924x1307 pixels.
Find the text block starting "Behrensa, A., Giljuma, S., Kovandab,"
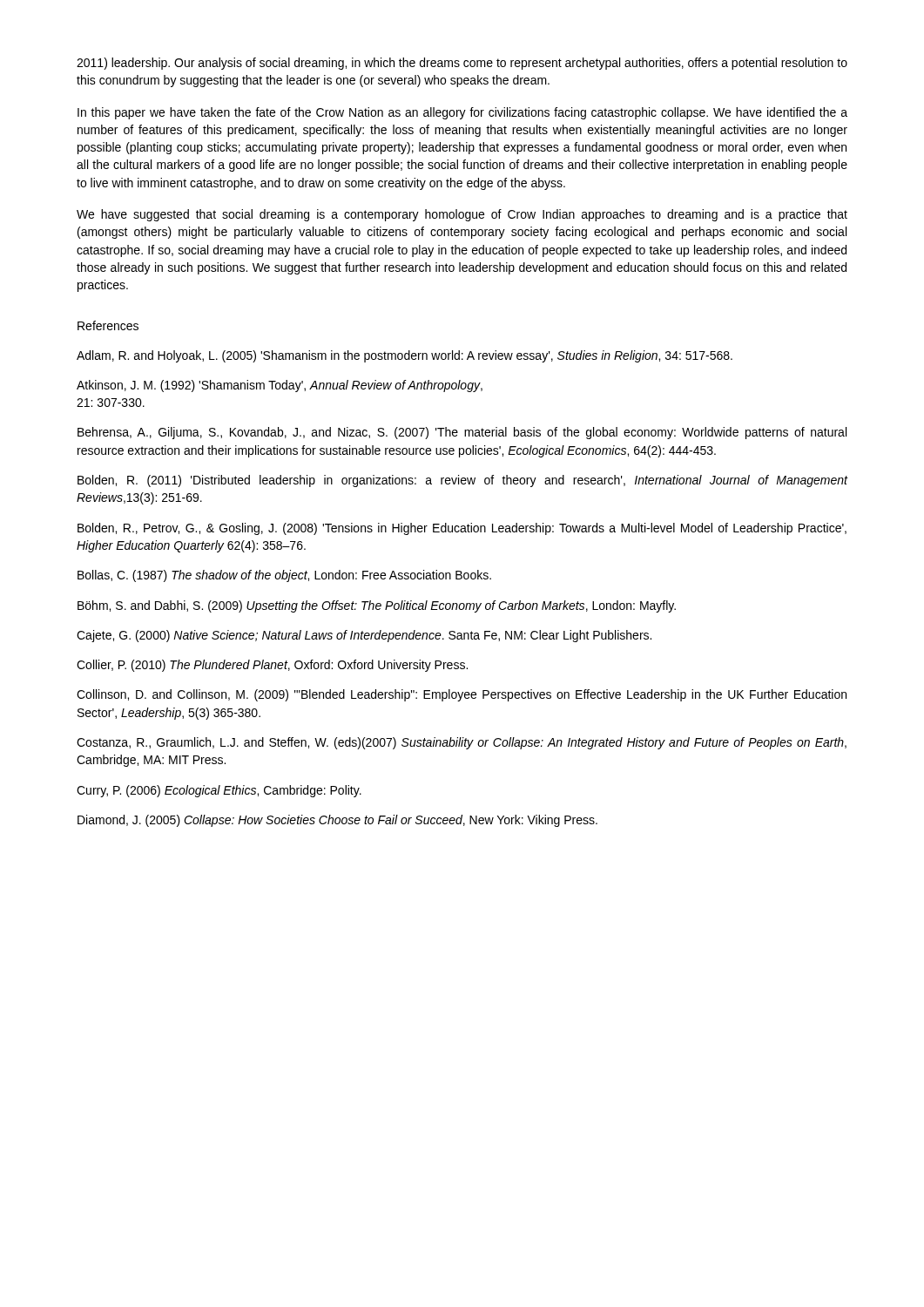click(x=462, y=441)
